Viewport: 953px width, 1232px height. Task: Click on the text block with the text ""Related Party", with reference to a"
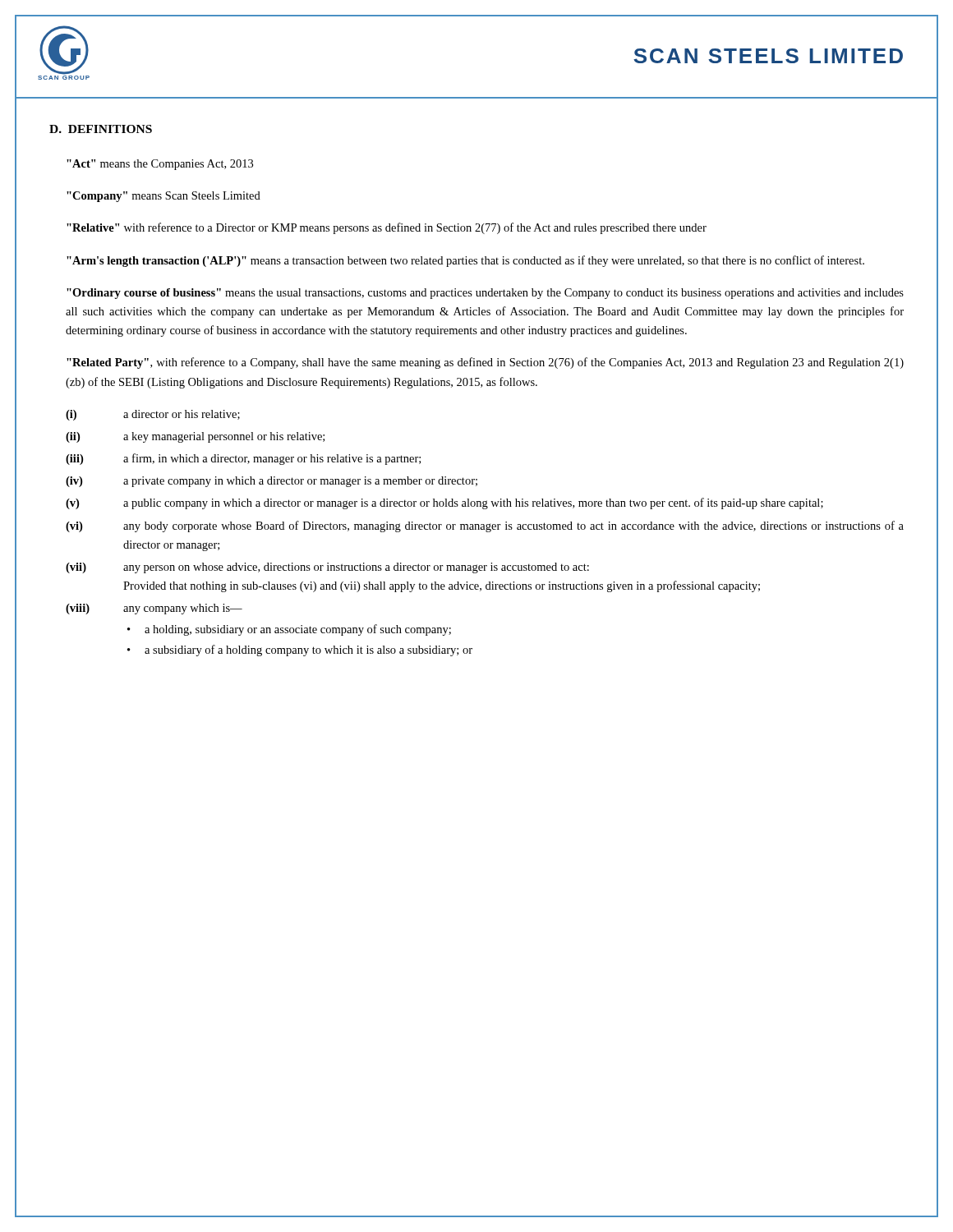[x=485, y=372]
